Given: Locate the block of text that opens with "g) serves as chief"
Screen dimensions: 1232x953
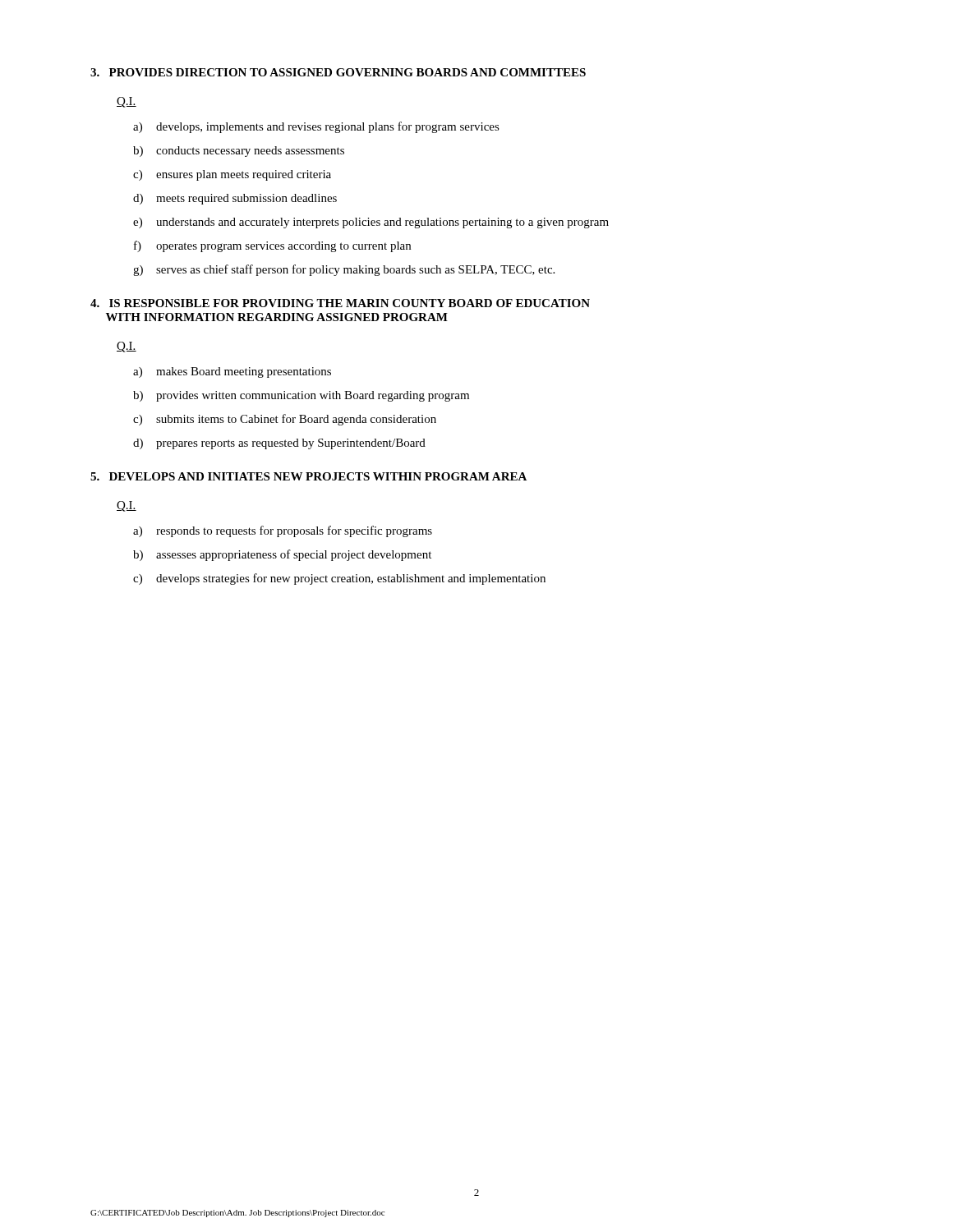Looking at the screenshot, I should [x=344, y=270].
